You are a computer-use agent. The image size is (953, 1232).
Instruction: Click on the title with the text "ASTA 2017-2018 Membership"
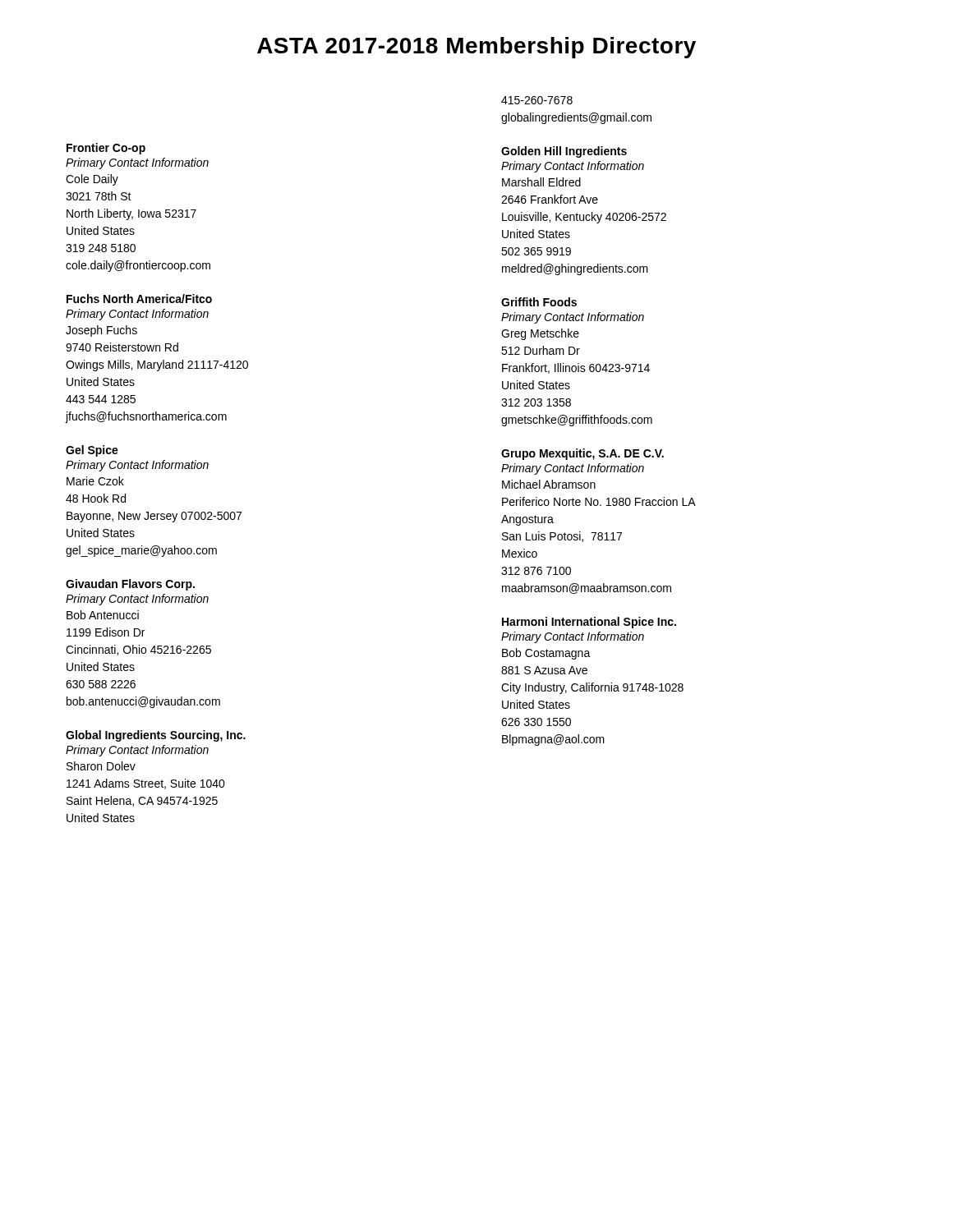476,46
